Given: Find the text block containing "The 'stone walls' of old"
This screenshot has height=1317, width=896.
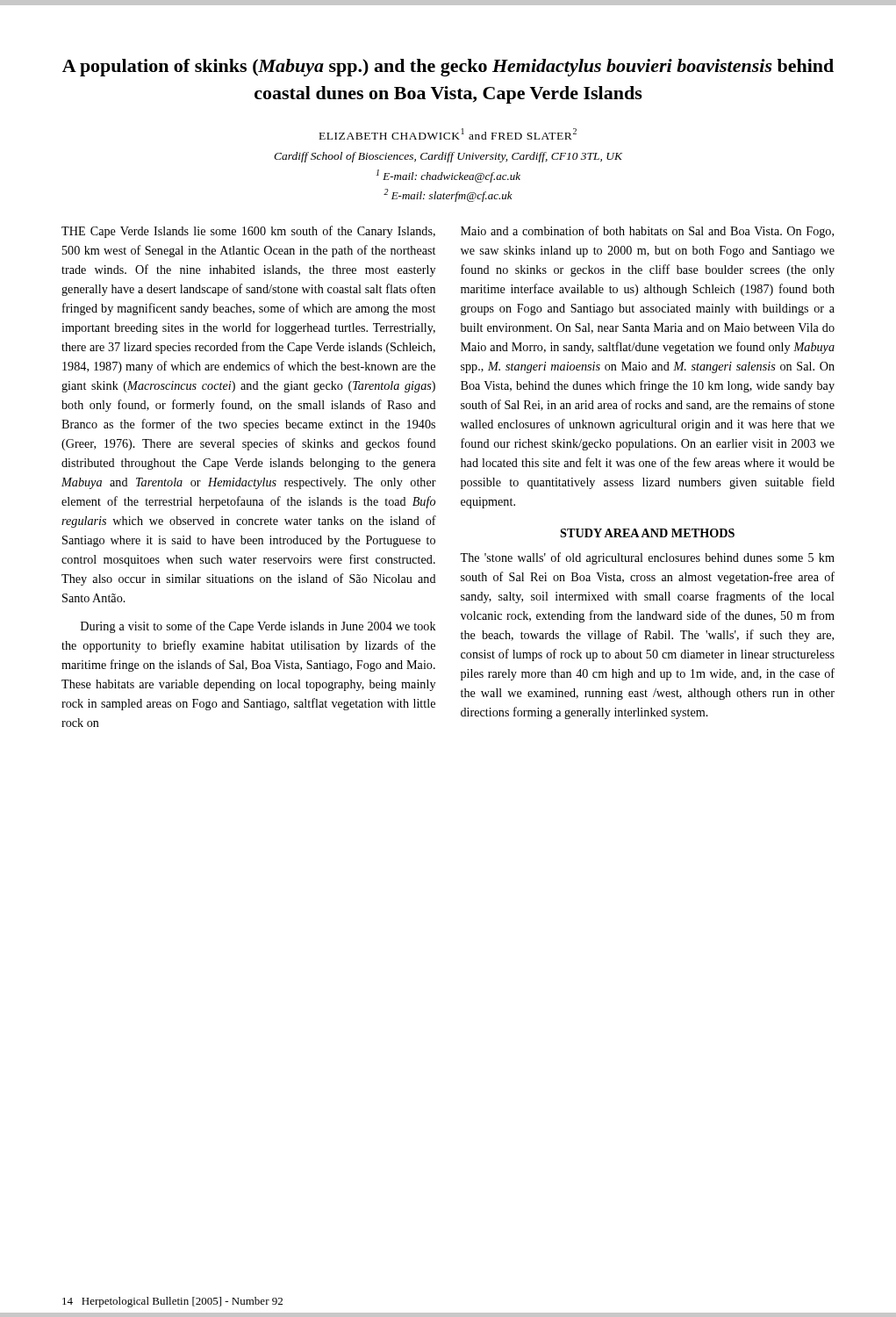Looking at the screenshot, I should 647,634.
